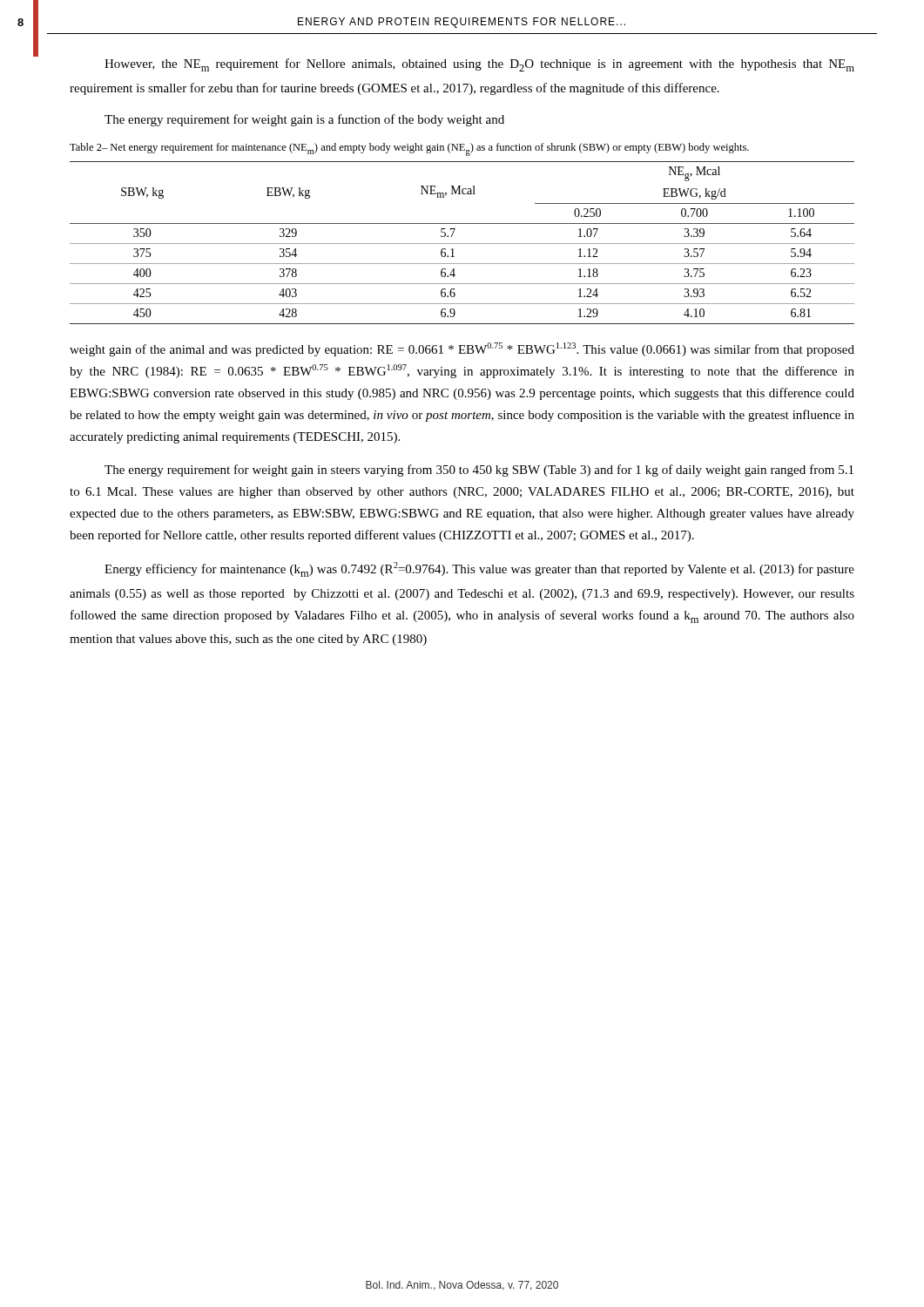The image size is (924, 1307).
Task: Click on the table containing "NE g ,"
Action: click(x=462, y=242)
